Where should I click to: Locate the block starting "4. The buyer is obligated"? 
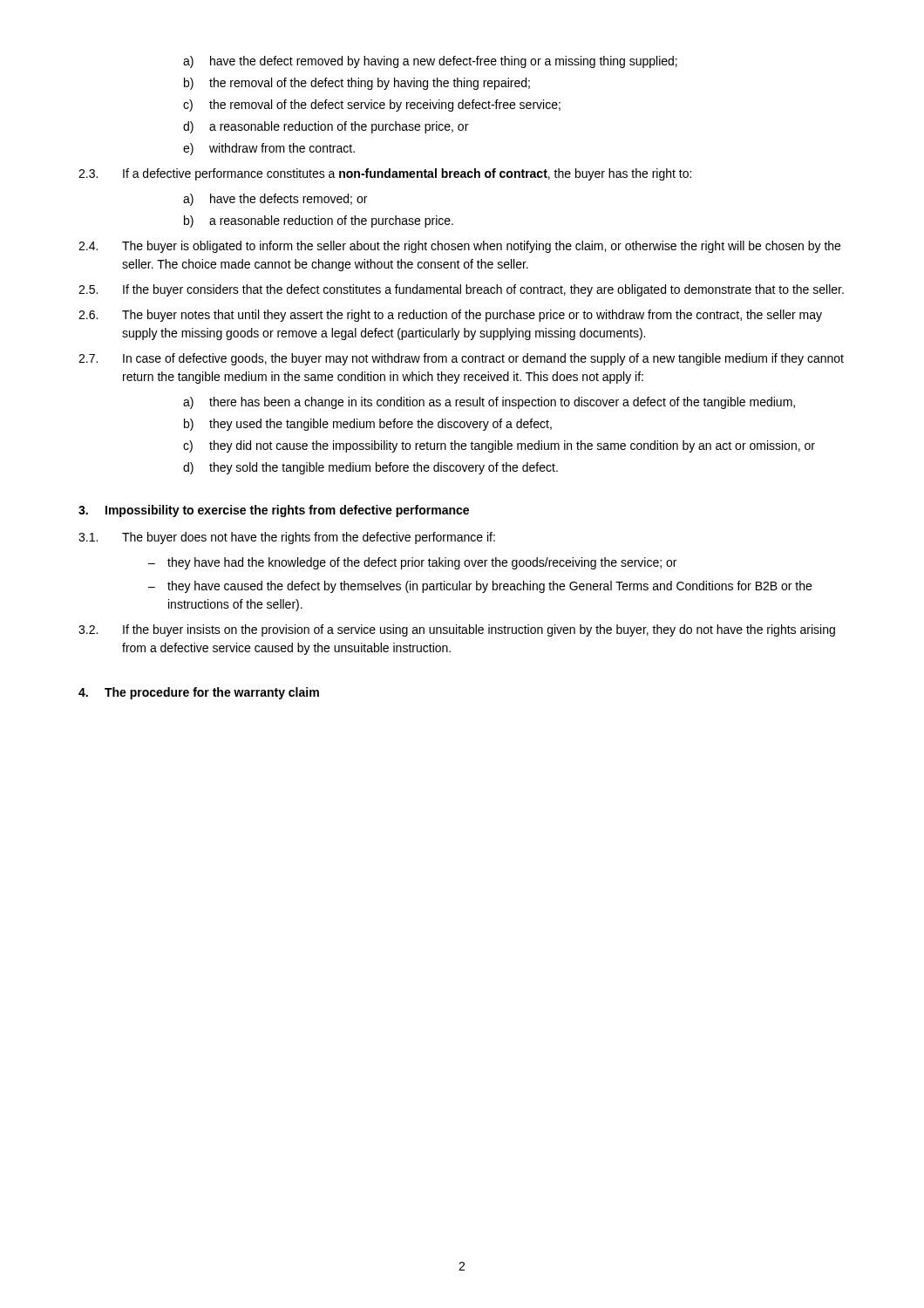tap(462, 255)
